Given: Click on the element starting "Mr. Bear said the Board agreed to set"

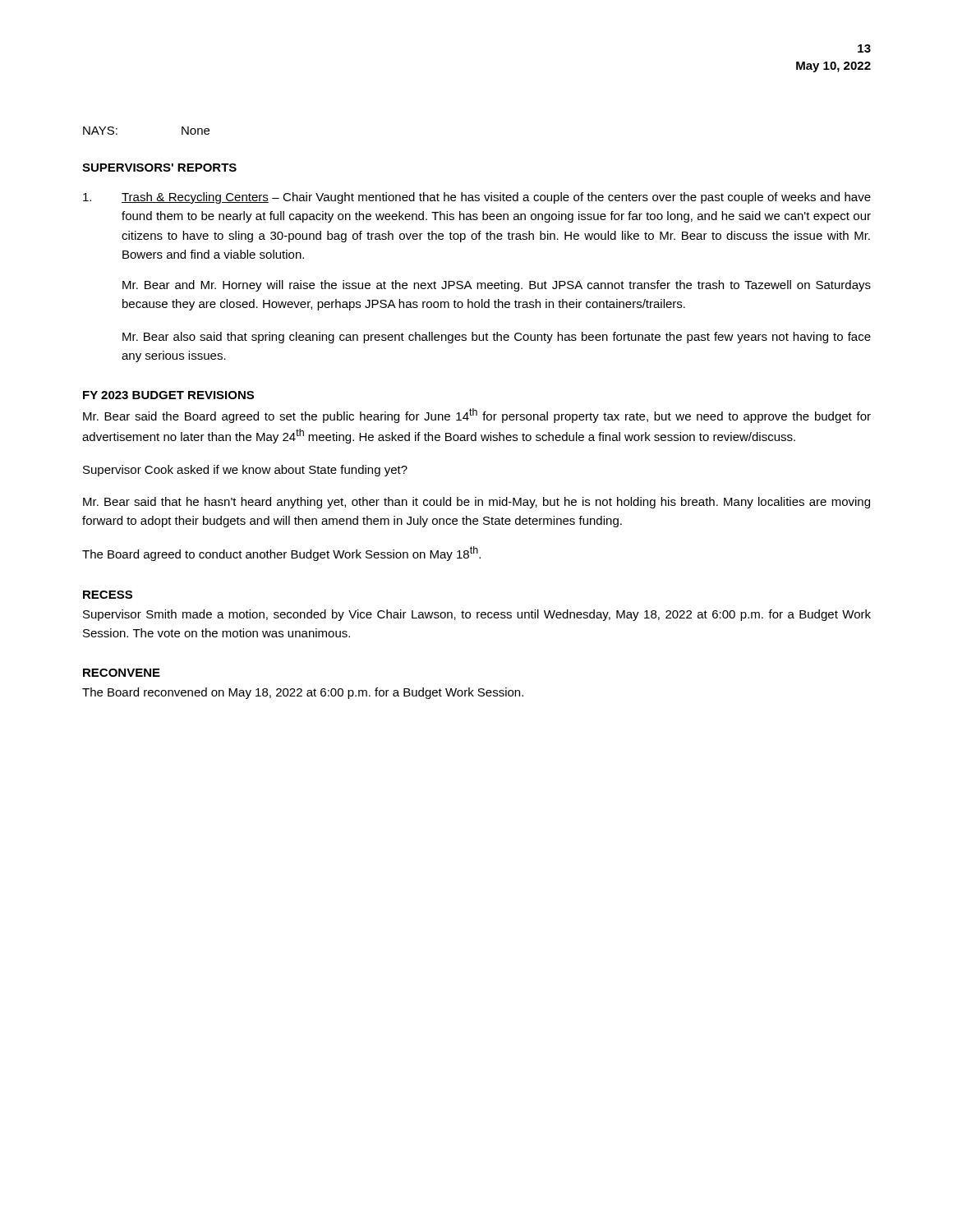Looking at the screenshot, I should (476, 425).
